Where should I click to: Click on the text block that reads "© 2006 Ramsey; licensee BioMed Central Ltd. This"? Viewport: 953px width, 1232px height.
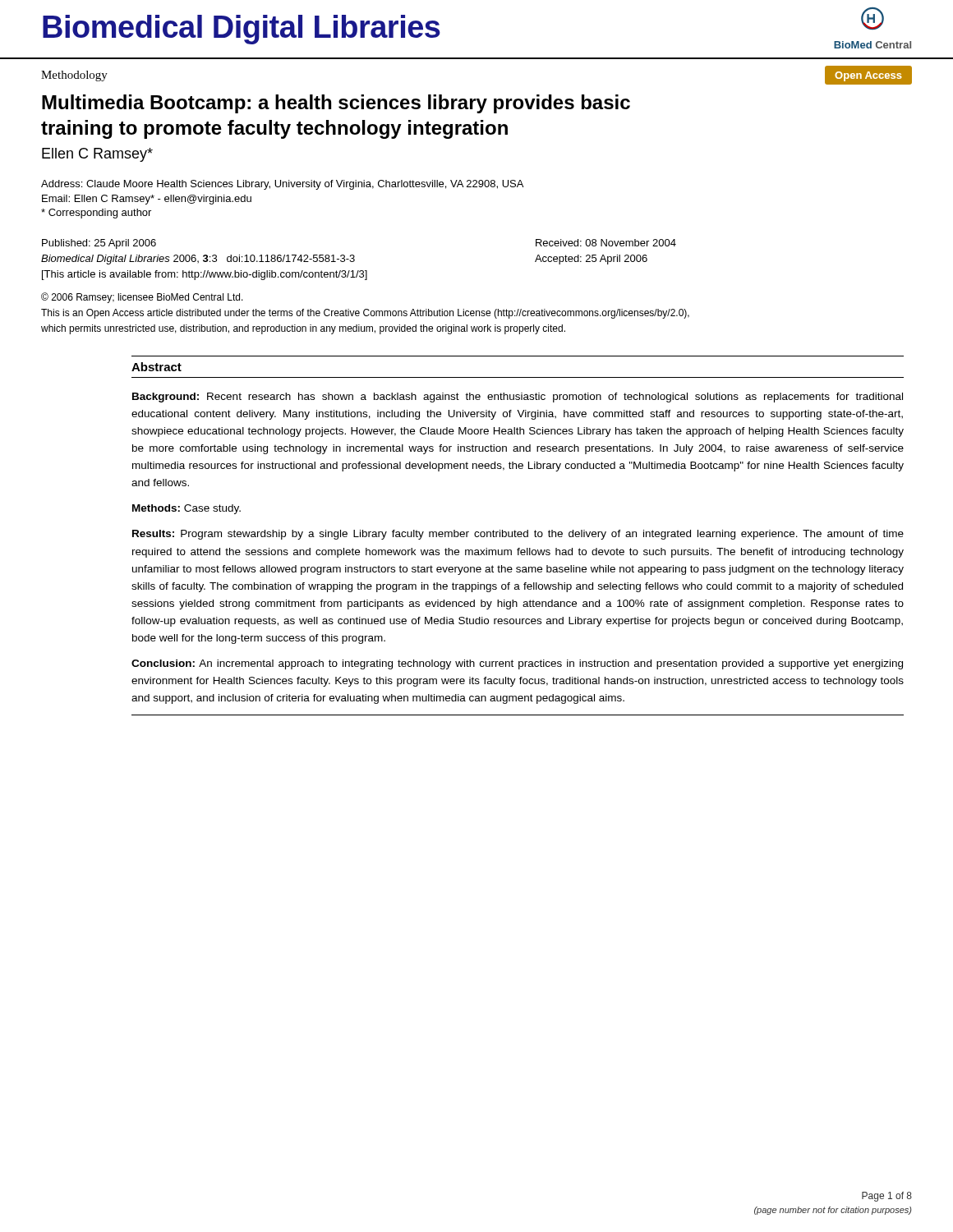click(x=365, y=313)
